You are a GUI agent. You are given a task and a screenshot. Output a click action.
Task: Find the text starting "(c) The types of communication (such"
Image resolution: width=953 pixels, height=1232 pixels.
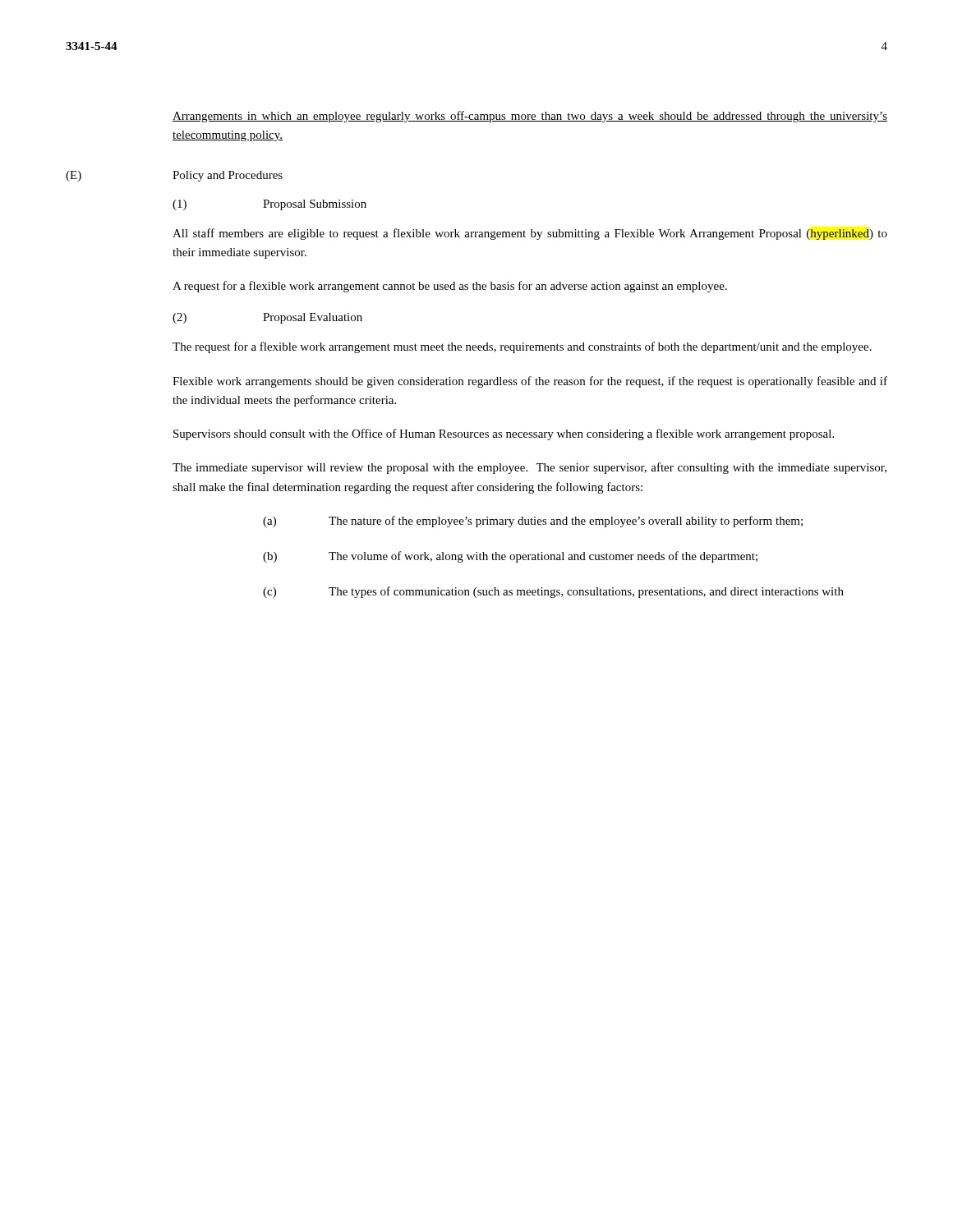pyautogui.click(x=575, y=592)
